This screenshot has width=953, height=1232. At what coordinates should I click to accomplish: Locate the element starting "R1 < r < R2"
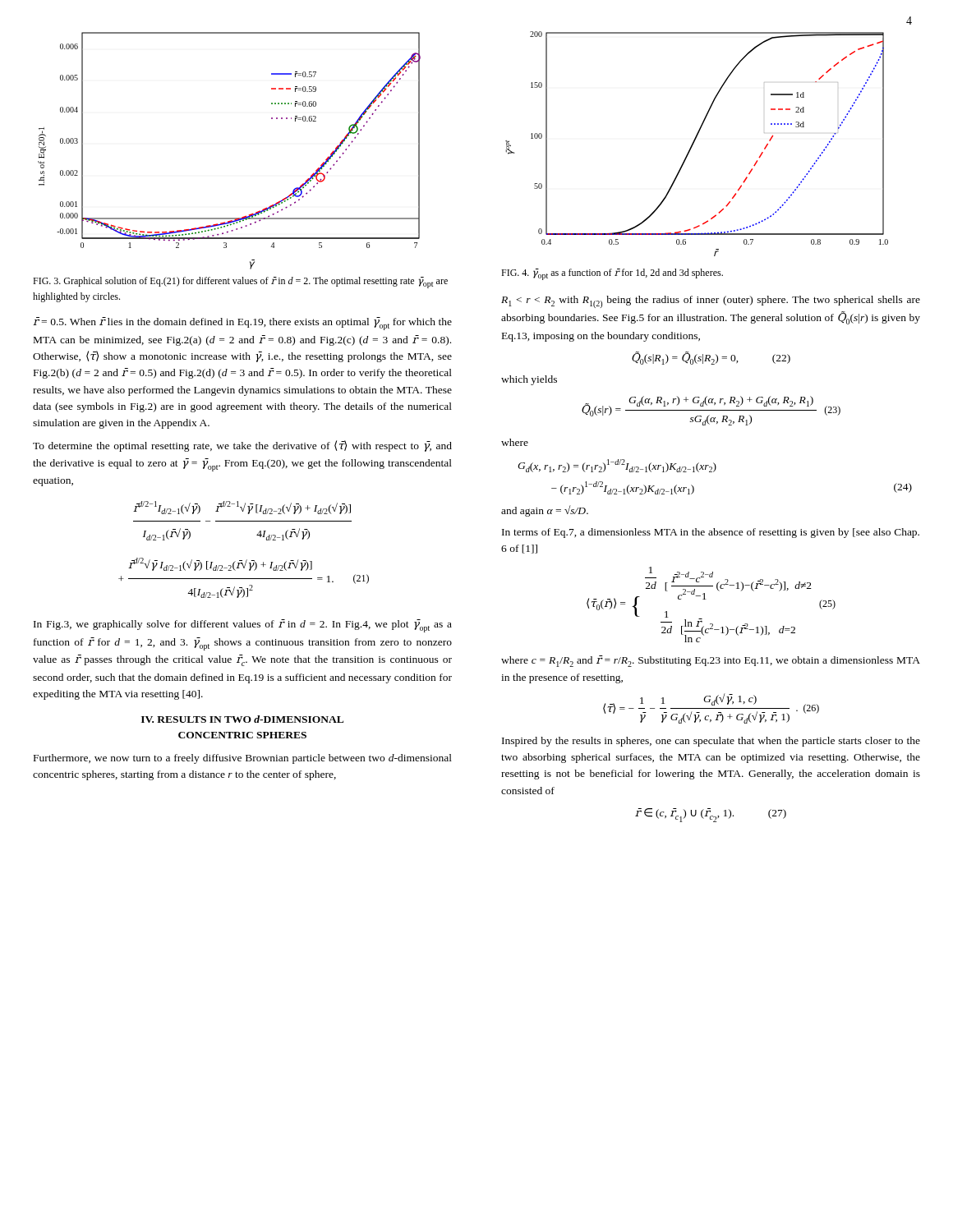[x=711, y=318]
